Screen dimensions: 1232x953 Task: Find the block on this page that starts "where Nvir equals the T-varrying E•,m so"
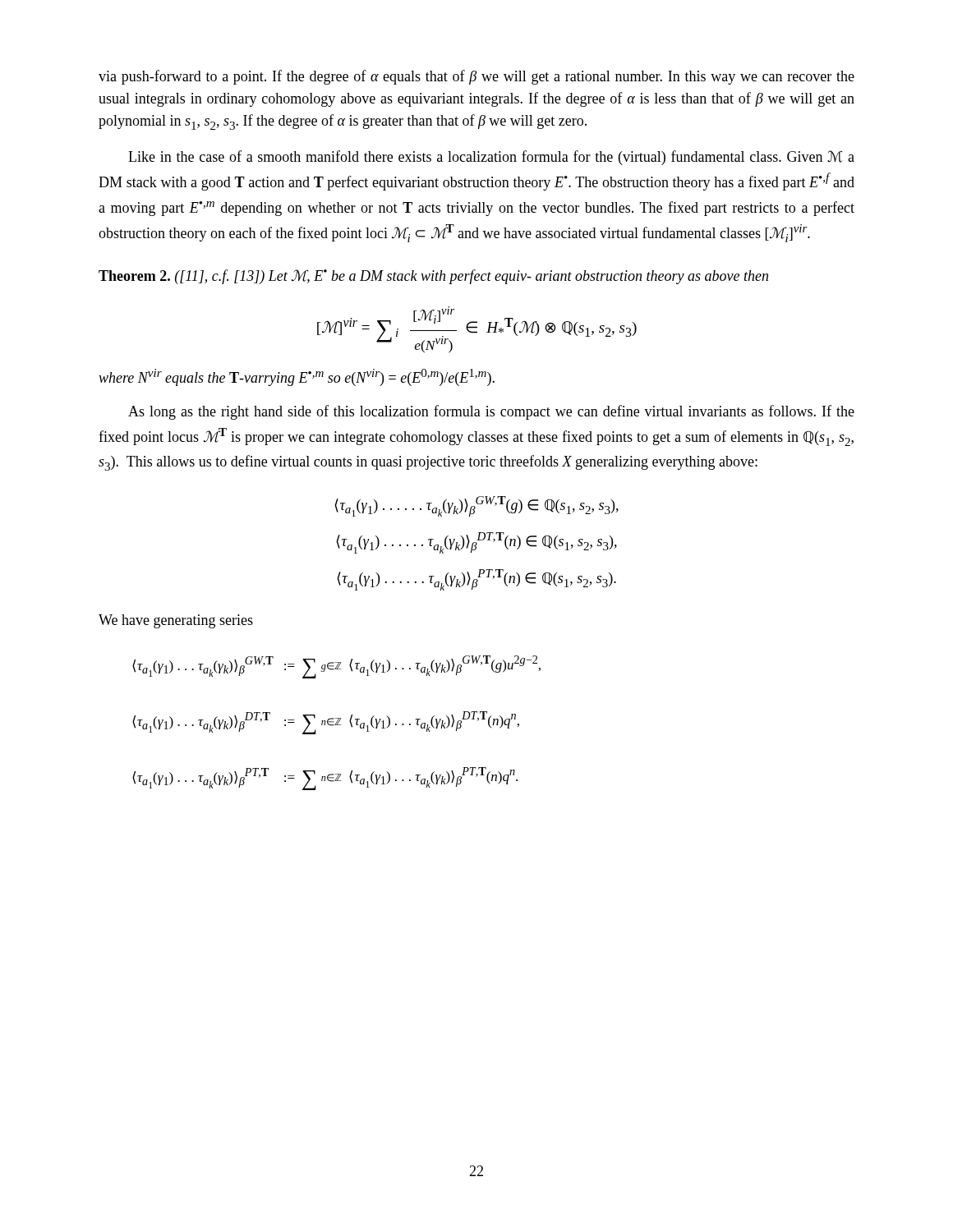pos(476,377)
